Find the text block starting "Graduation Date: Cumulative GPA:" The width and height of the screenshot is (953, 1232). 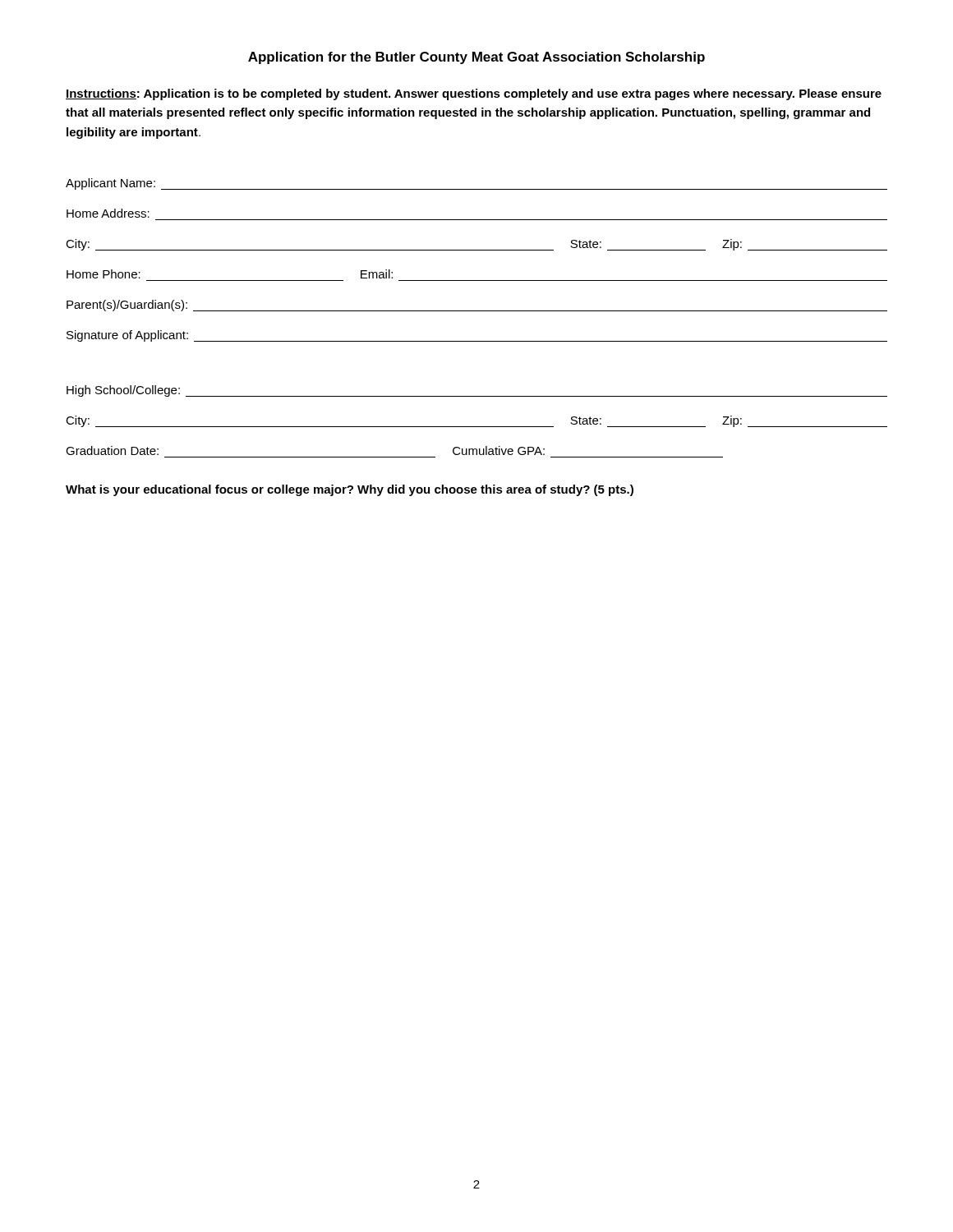(394, 449)
